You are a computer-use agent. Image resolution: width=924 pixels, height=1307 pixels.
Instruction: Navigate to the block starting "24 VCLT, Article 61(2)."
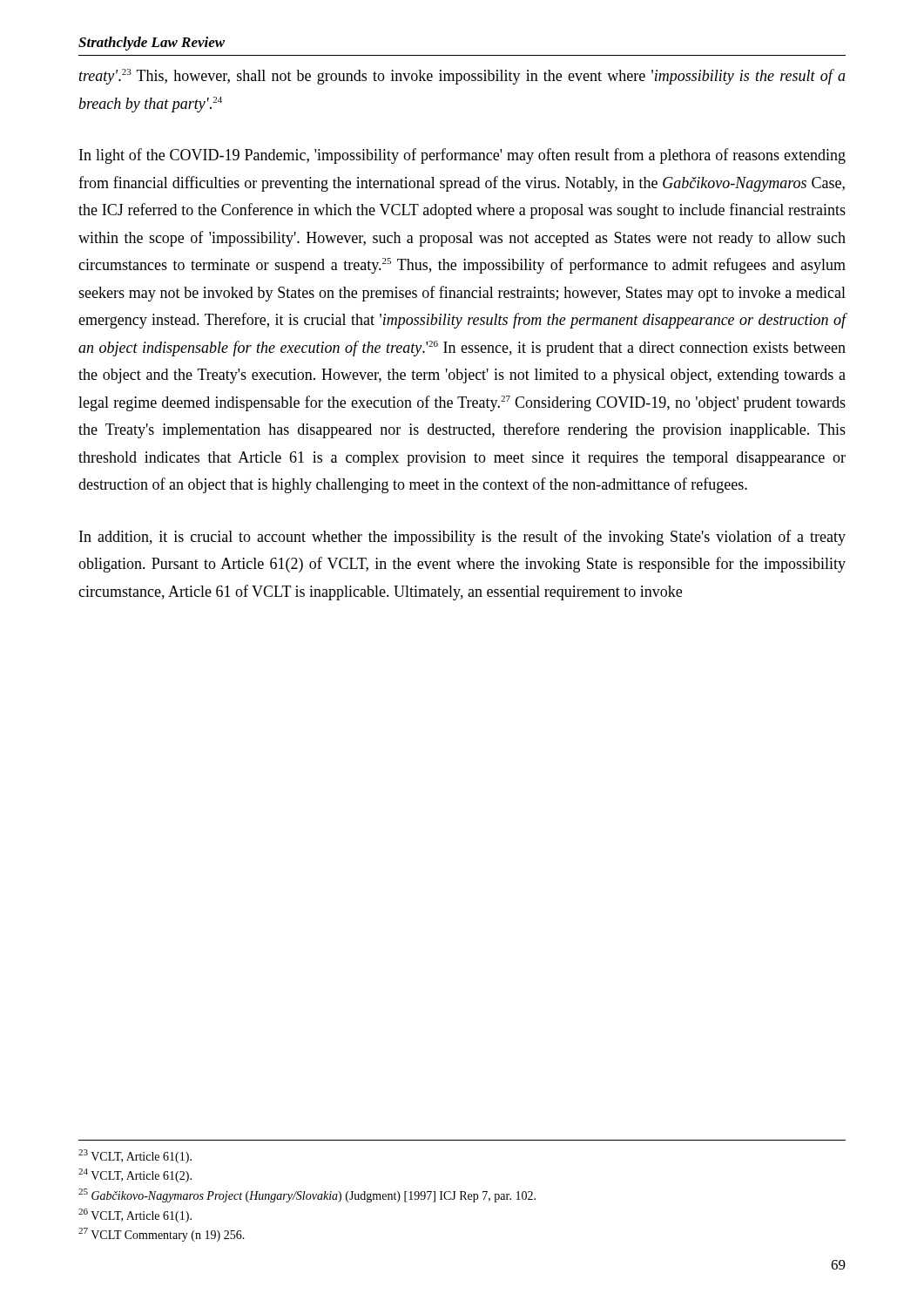pyautogui.click(x=135, y=1175)
